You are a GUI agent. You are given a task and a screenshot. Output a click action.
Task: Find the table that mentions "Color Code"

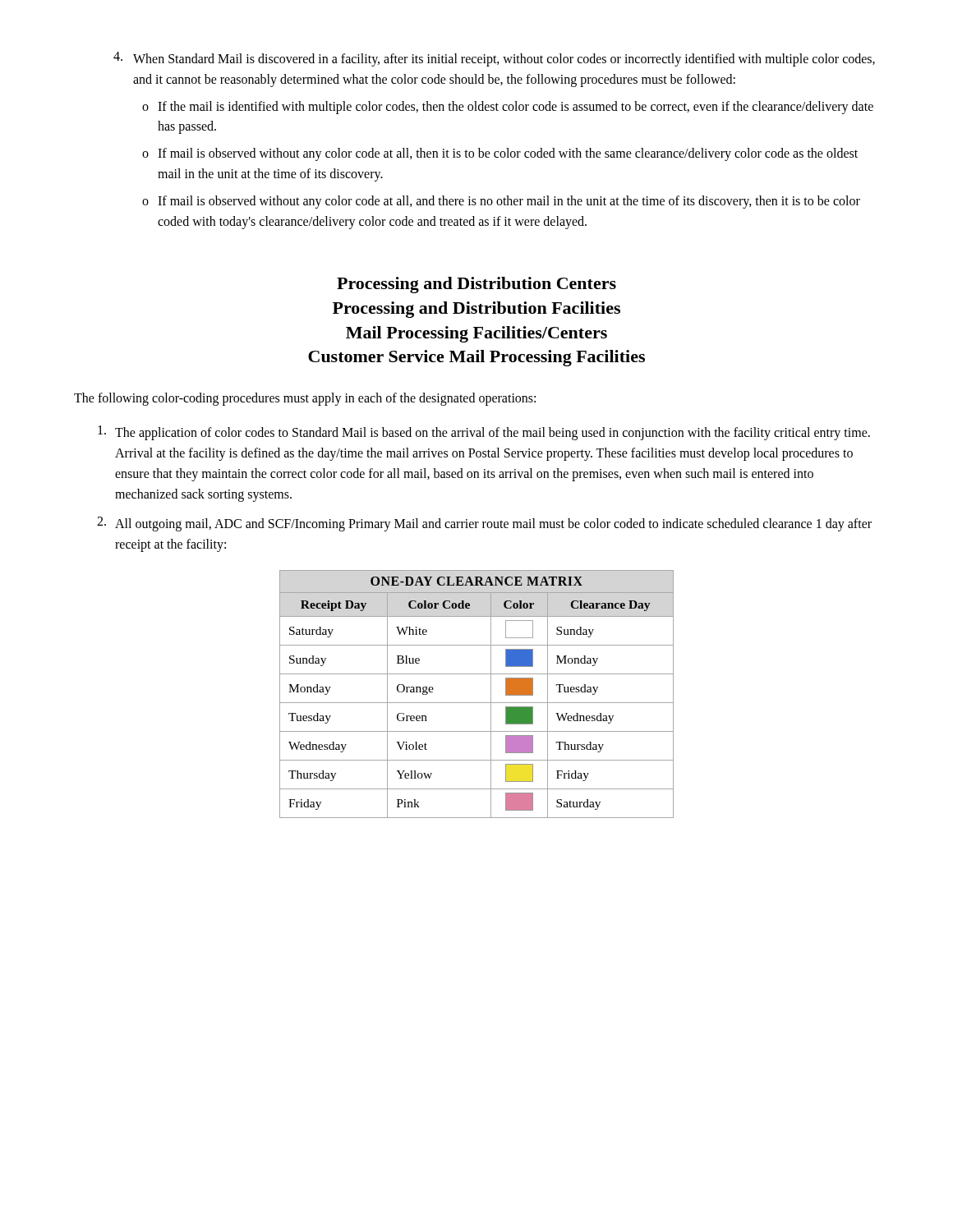(x=476, y=694)
